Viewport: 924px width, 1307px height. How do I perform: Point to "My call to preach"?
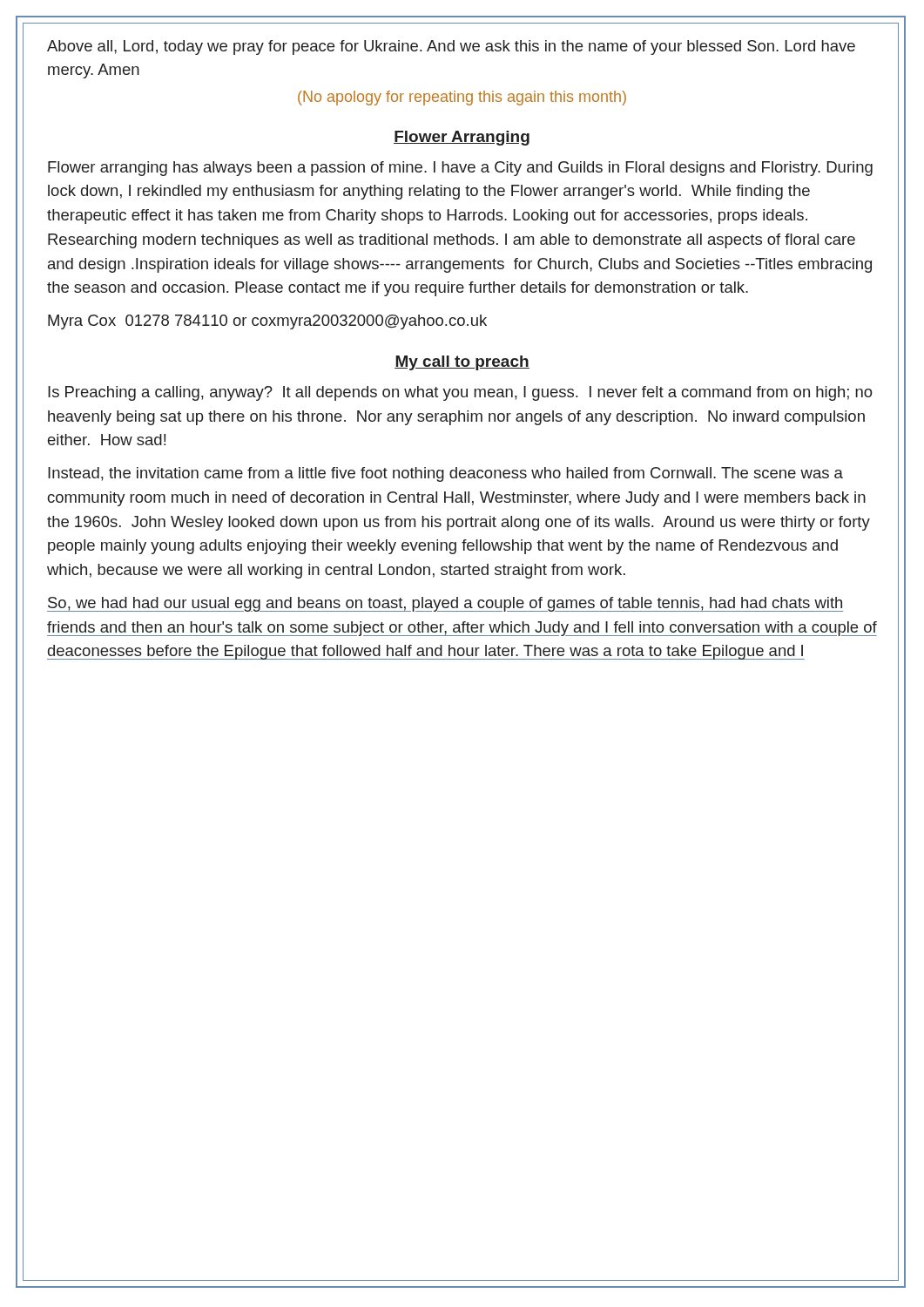click(x=462, y=361)
